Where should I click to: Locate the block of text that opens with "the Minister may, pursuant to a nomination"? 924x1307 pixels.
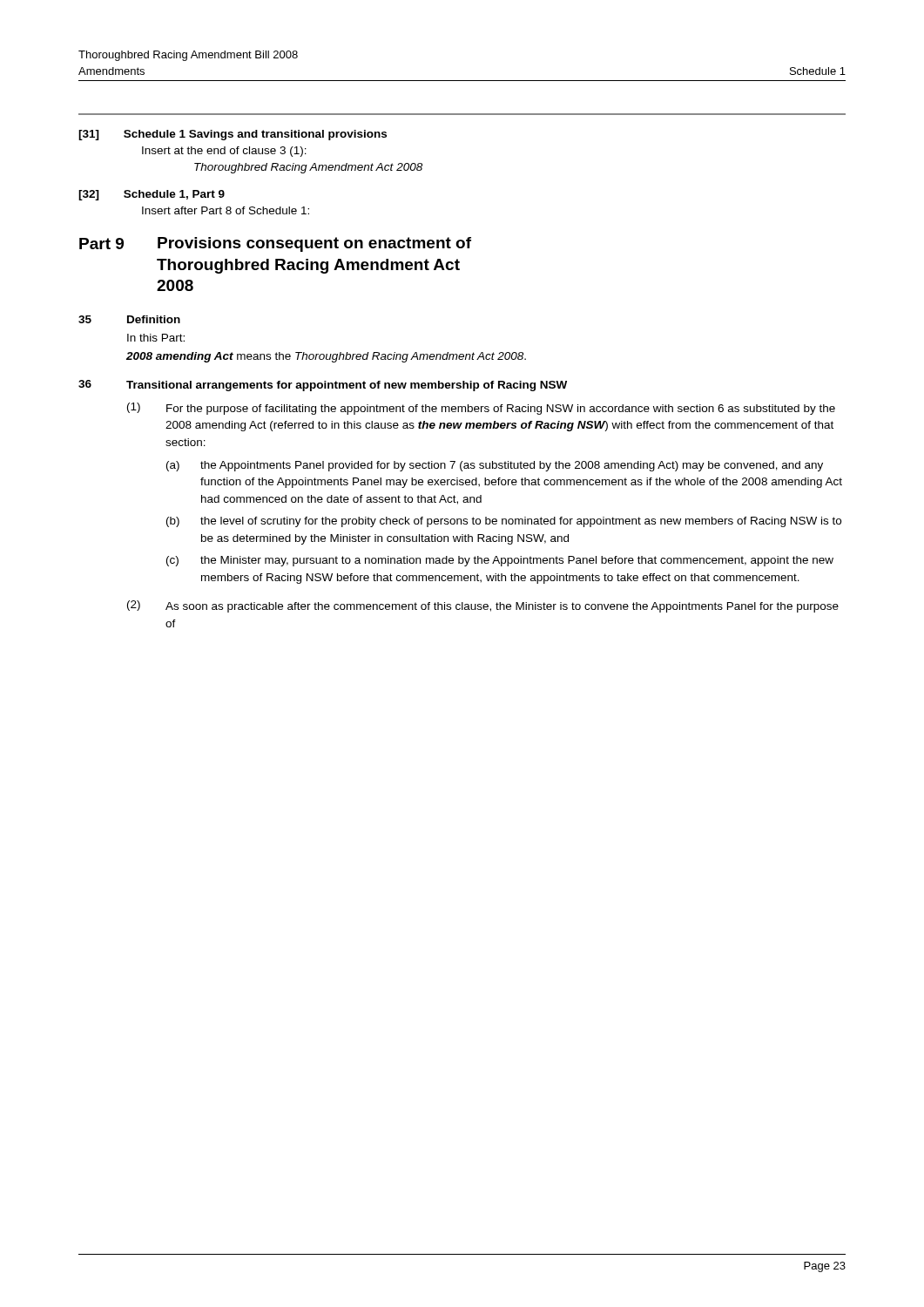click(517, 569)
